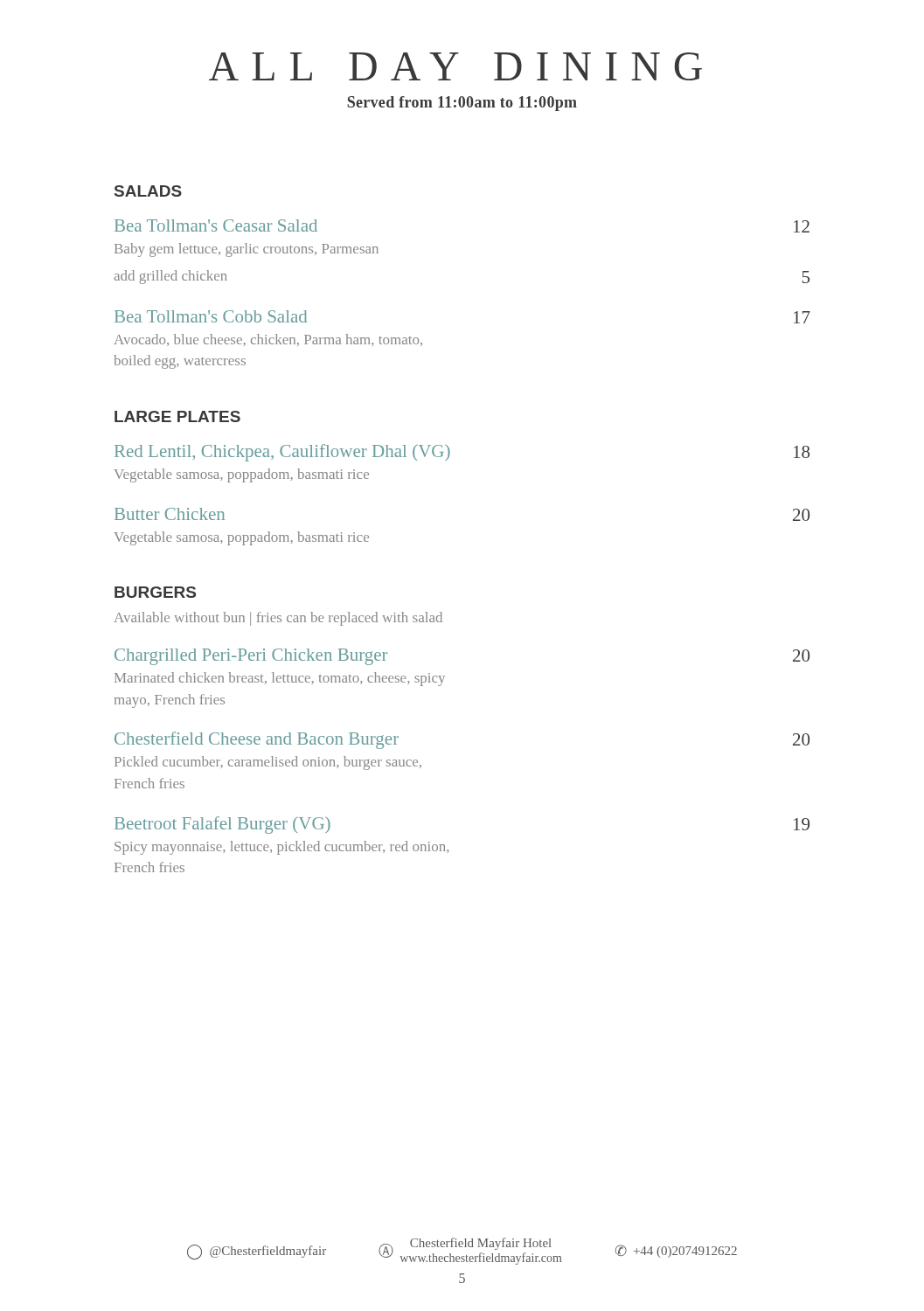Image resolution: width=924 pixels, height=1311 pixels.
Task: Select the text block with the text "Served from 11:00am to"
Action: [x=462, y=102]
